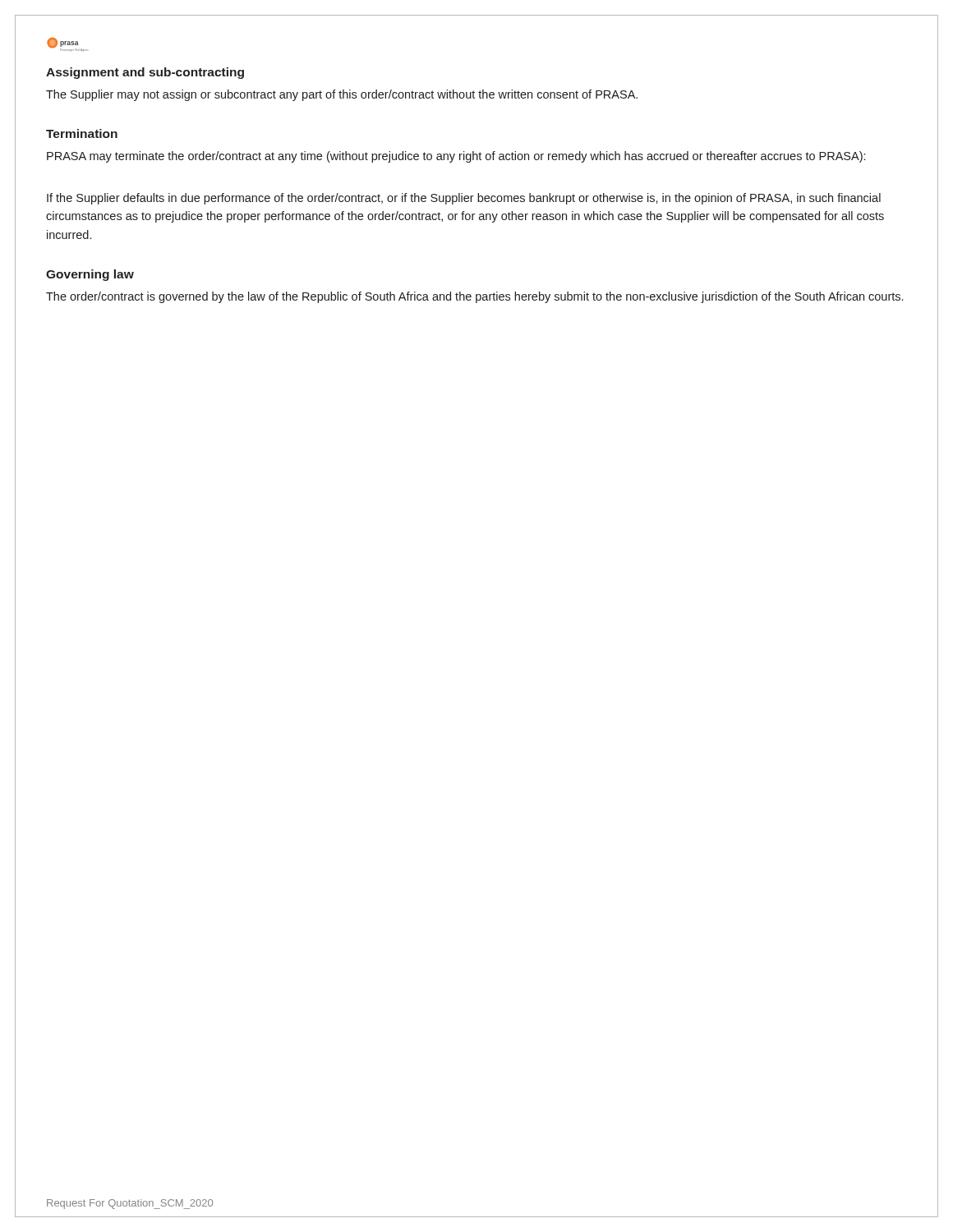Where does it say "Assignment and sub-contracting"?
Viewport: 953px width, 1232px height.
pos(145,72)
